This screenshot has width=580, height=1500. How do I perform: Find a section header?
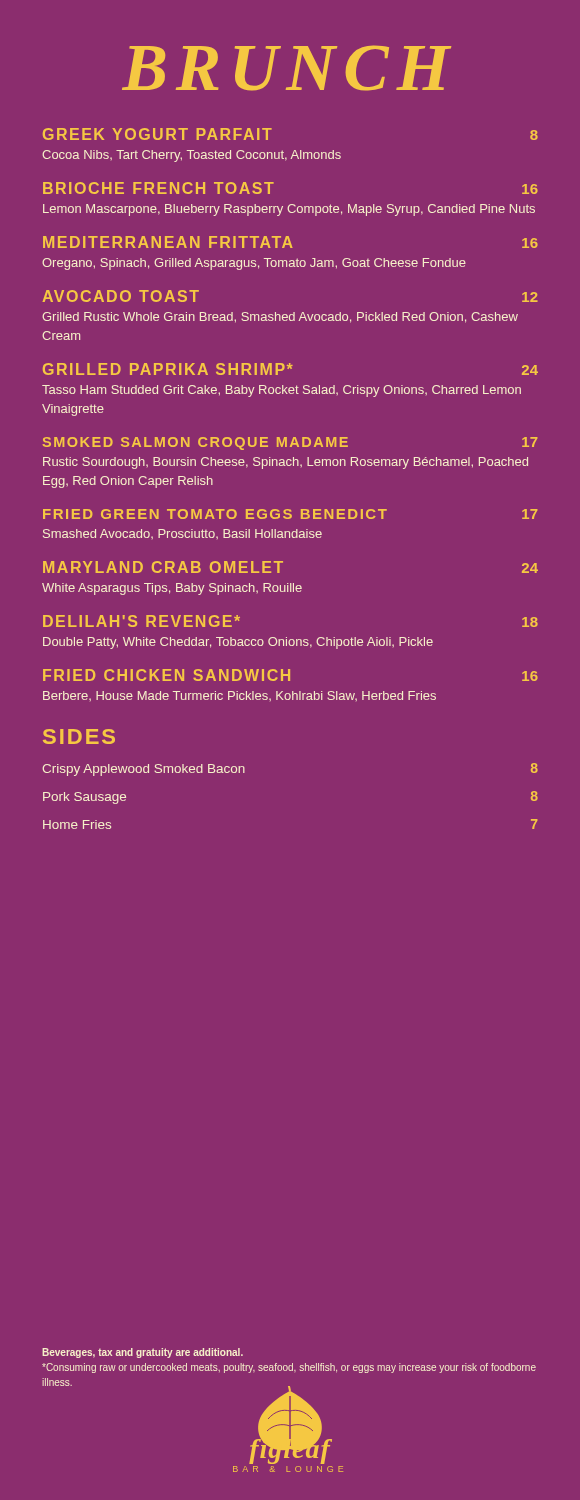tap(80, 736)
